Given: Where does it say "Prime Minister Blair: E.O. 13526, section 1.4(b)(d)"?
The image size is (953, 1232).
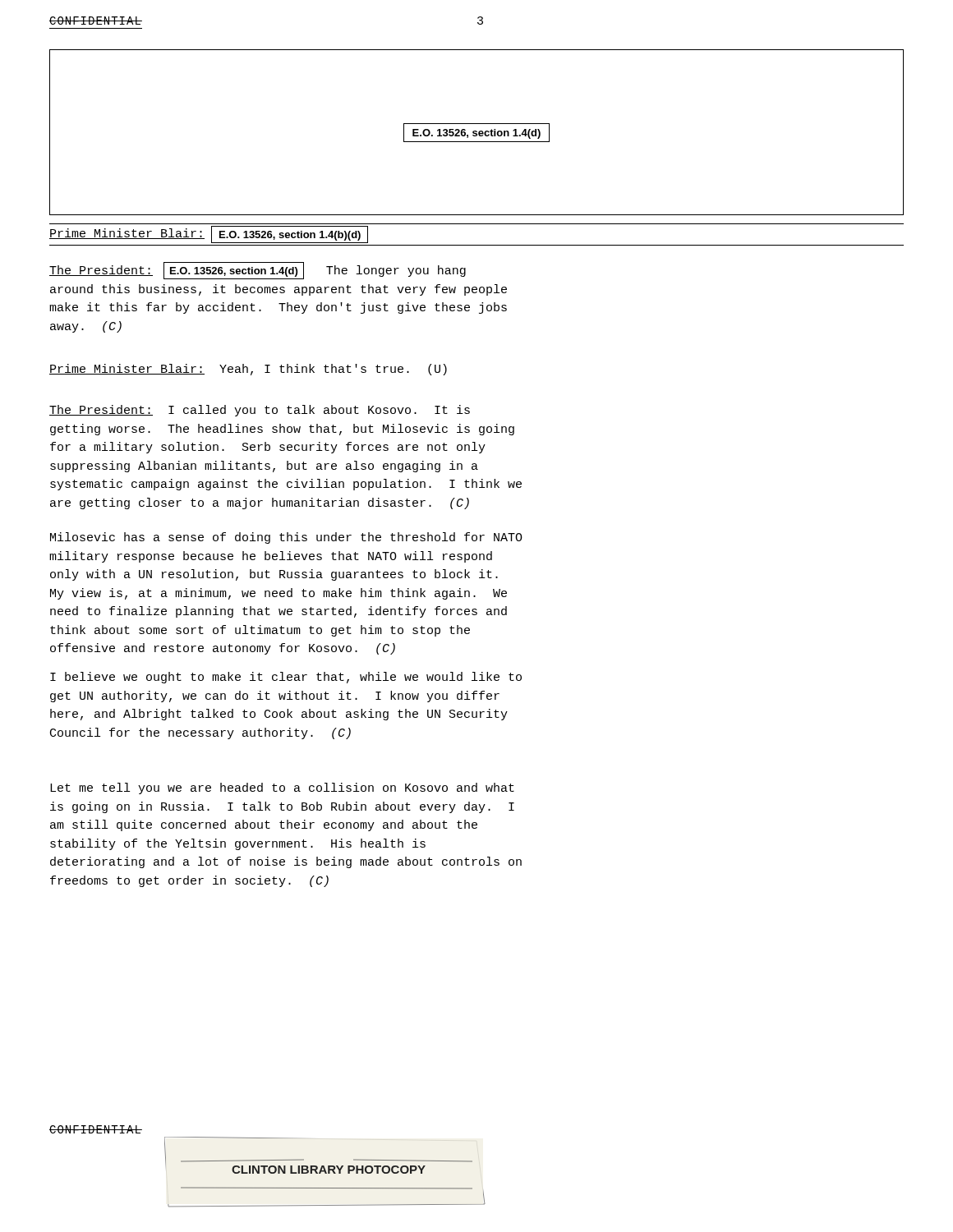Looking at the screenshot, I should coord(209,234).
